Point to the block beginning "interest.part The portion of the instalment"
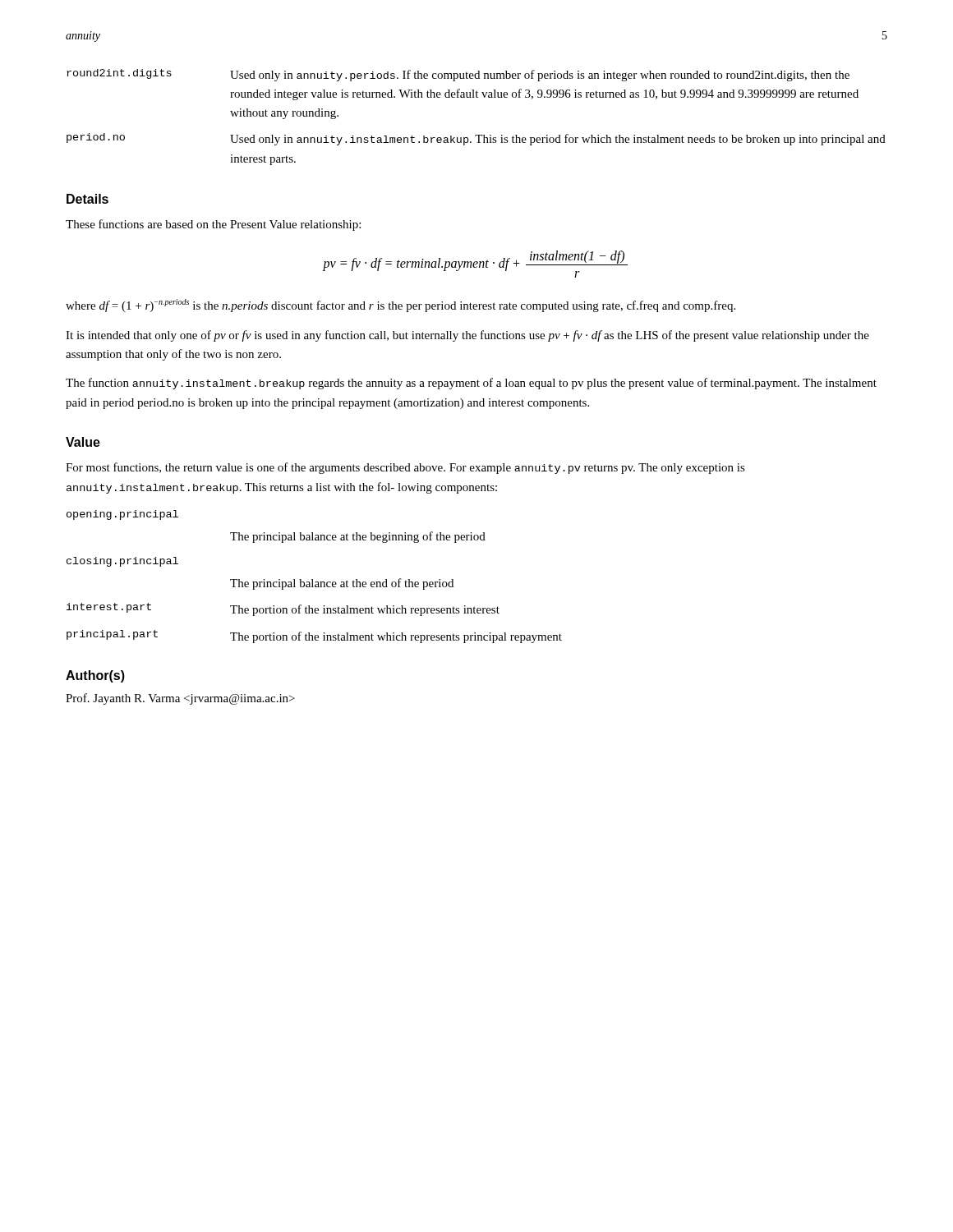Viewport: 953px width, 1232px height. pyautogui.click(x=476, y=610)
